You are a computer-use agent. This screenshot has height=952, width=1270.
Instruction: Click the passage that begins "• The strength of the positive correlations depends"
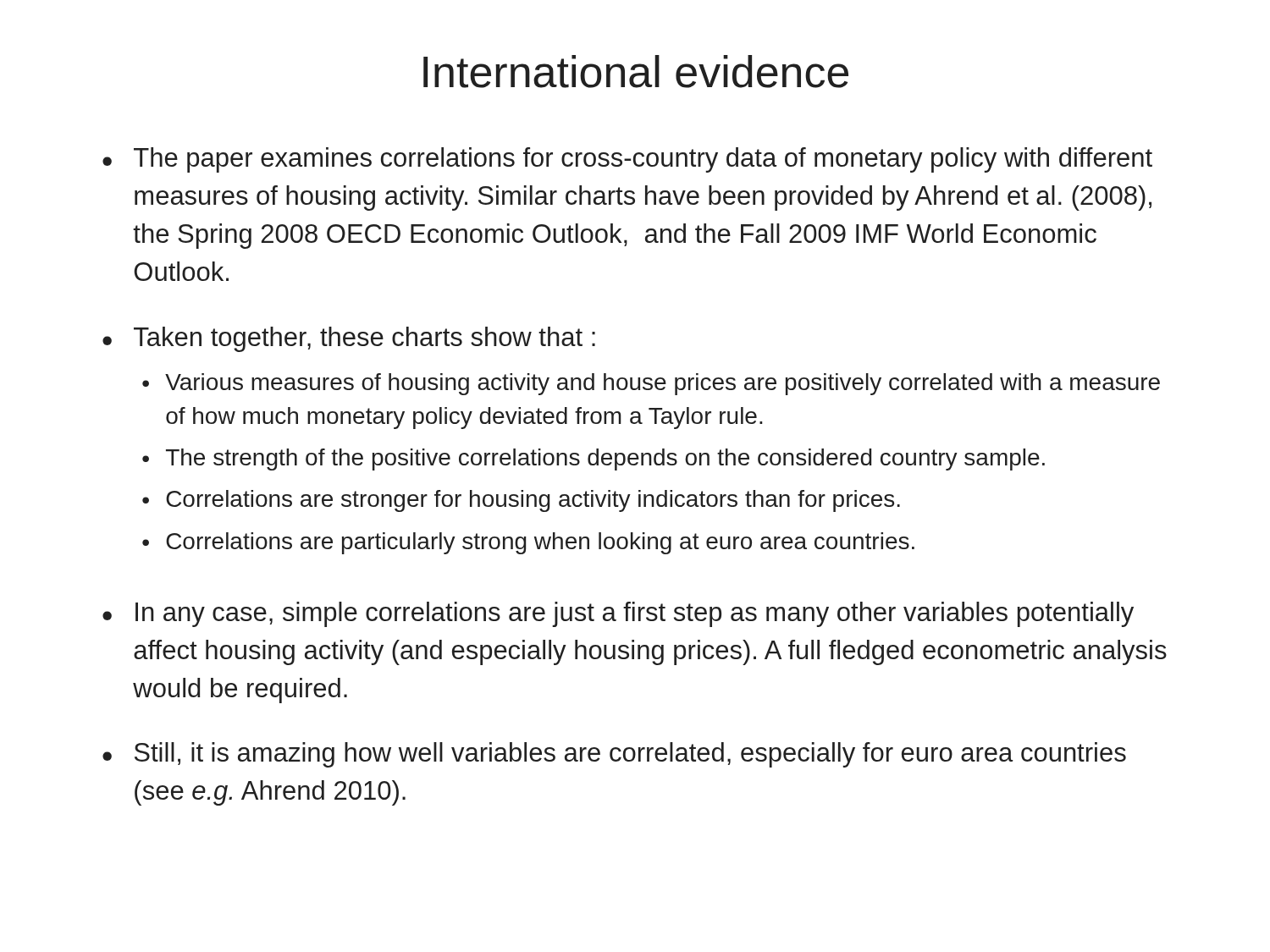[594, 458]
